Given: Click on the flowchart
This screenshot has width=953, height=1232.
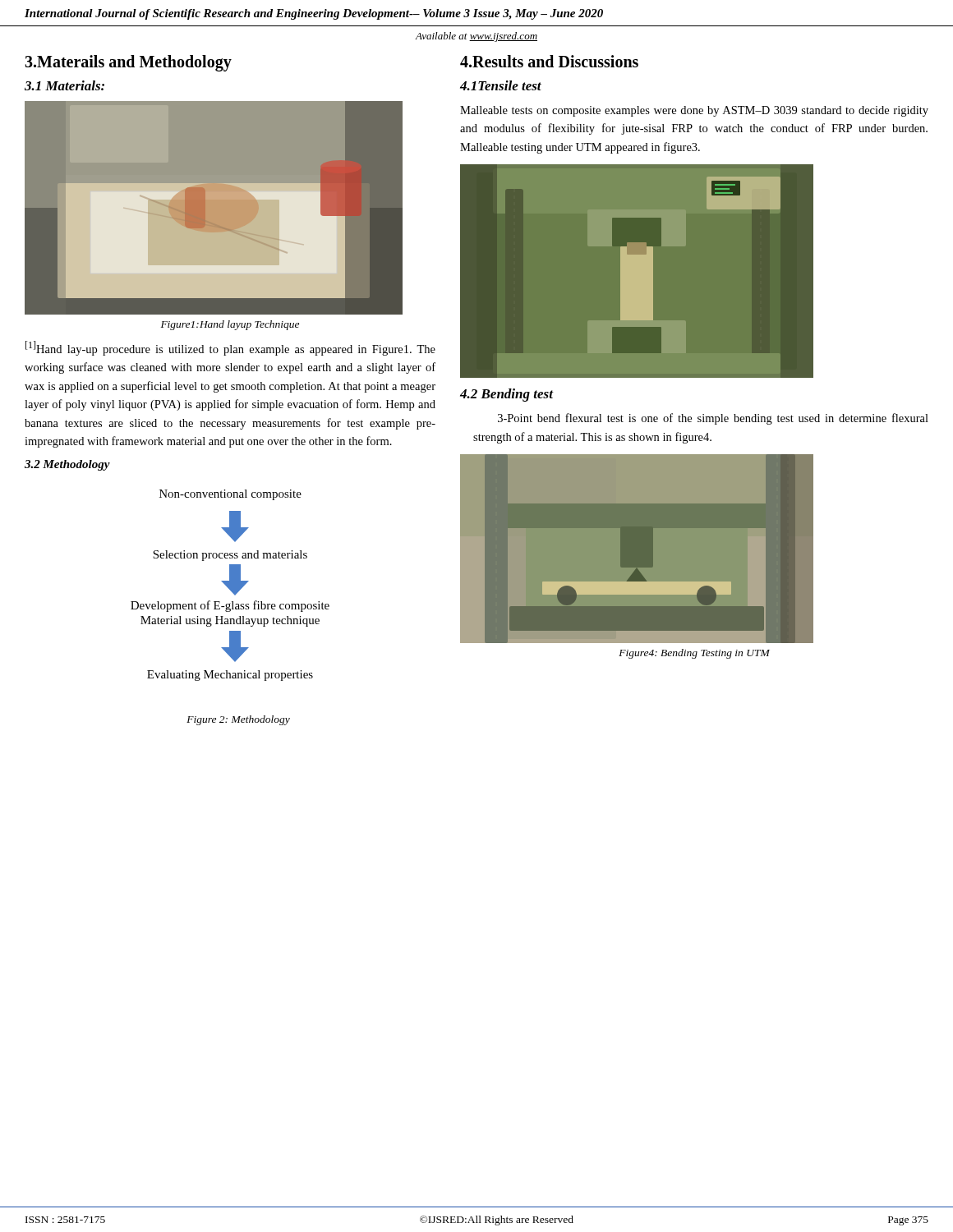Looking at the screenshot, I should 230,593.
